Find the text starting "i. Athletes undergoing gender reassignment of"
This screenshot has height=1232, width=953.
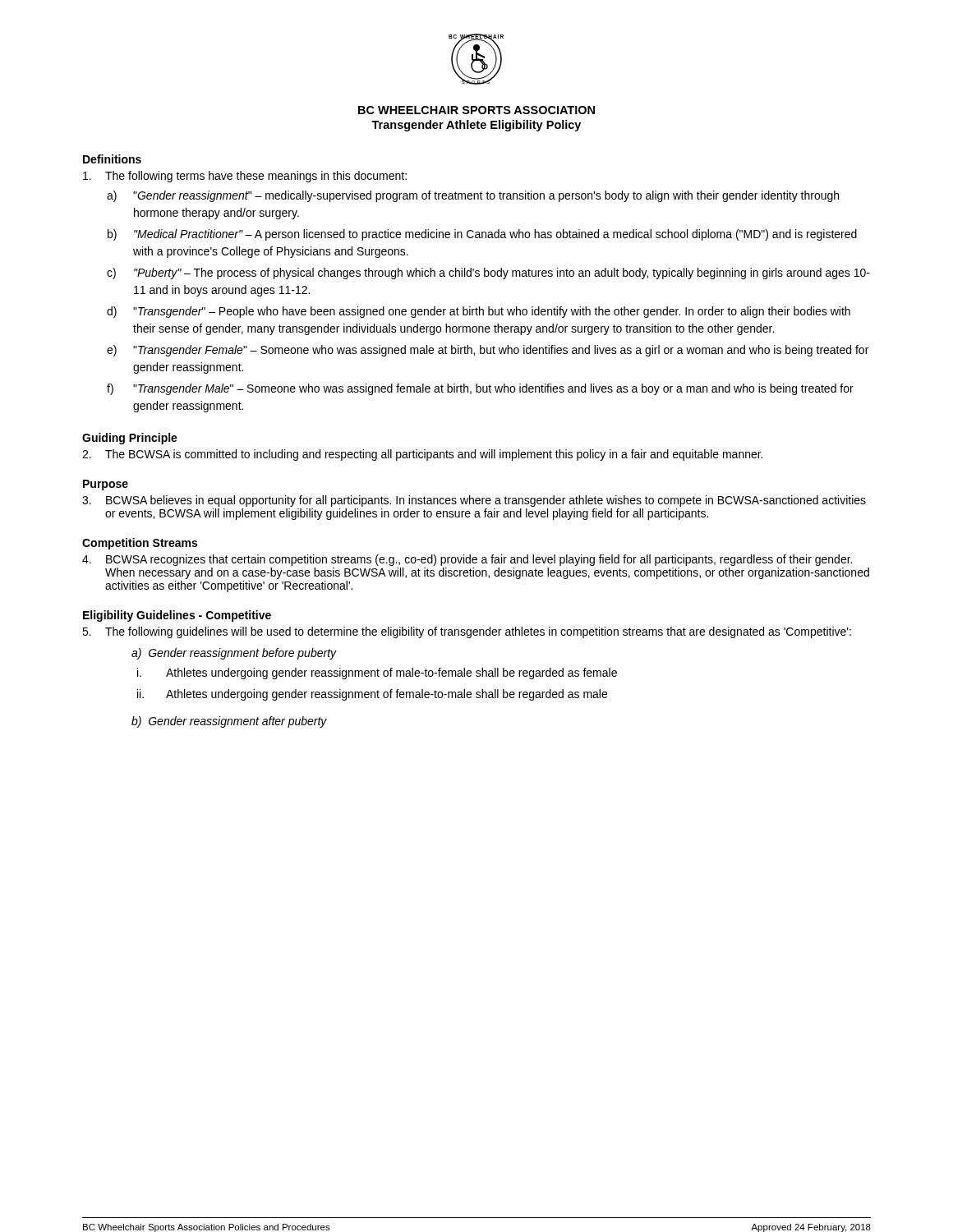pyautogui.click(x=504, y=673)
